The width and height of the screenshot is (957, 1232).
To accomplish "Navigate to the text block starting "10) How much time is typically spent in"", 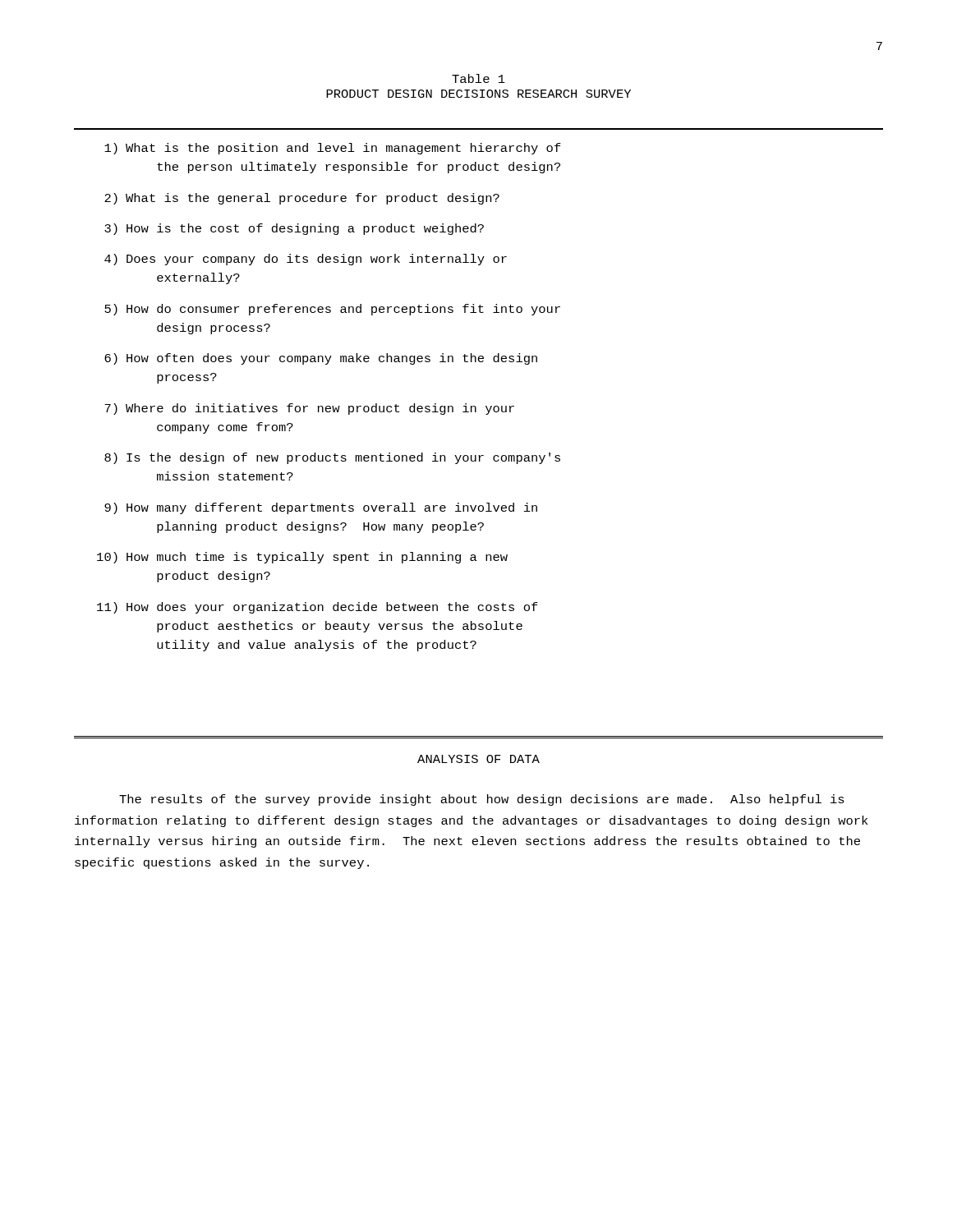I will point(478,568).
